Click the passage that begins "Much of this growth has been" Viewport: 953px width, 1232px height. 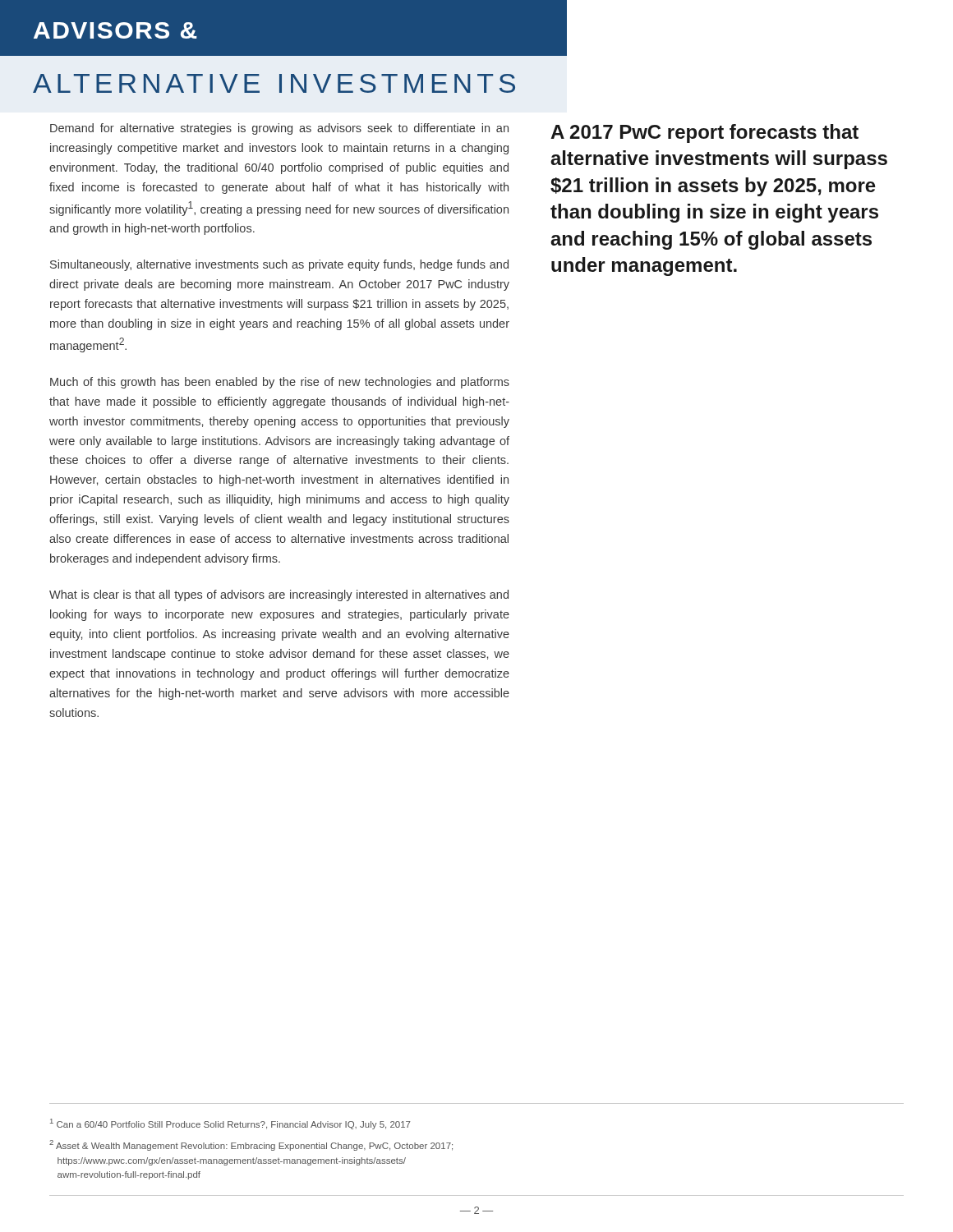pyautogui.click(x=279, y=470)
